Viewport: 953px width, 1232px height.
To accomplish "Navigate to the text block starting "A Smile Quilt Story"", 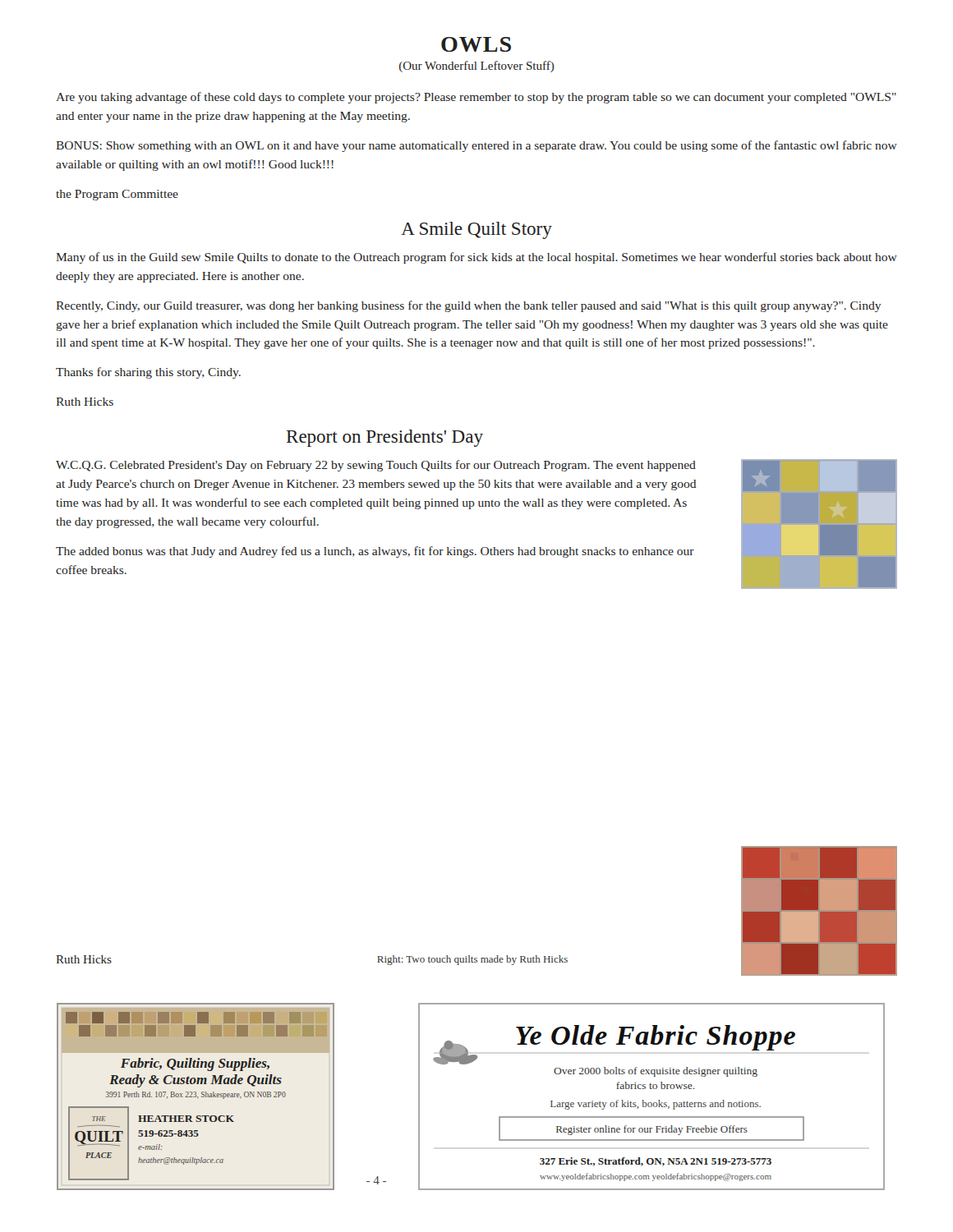I will click(x=476, y=228).
